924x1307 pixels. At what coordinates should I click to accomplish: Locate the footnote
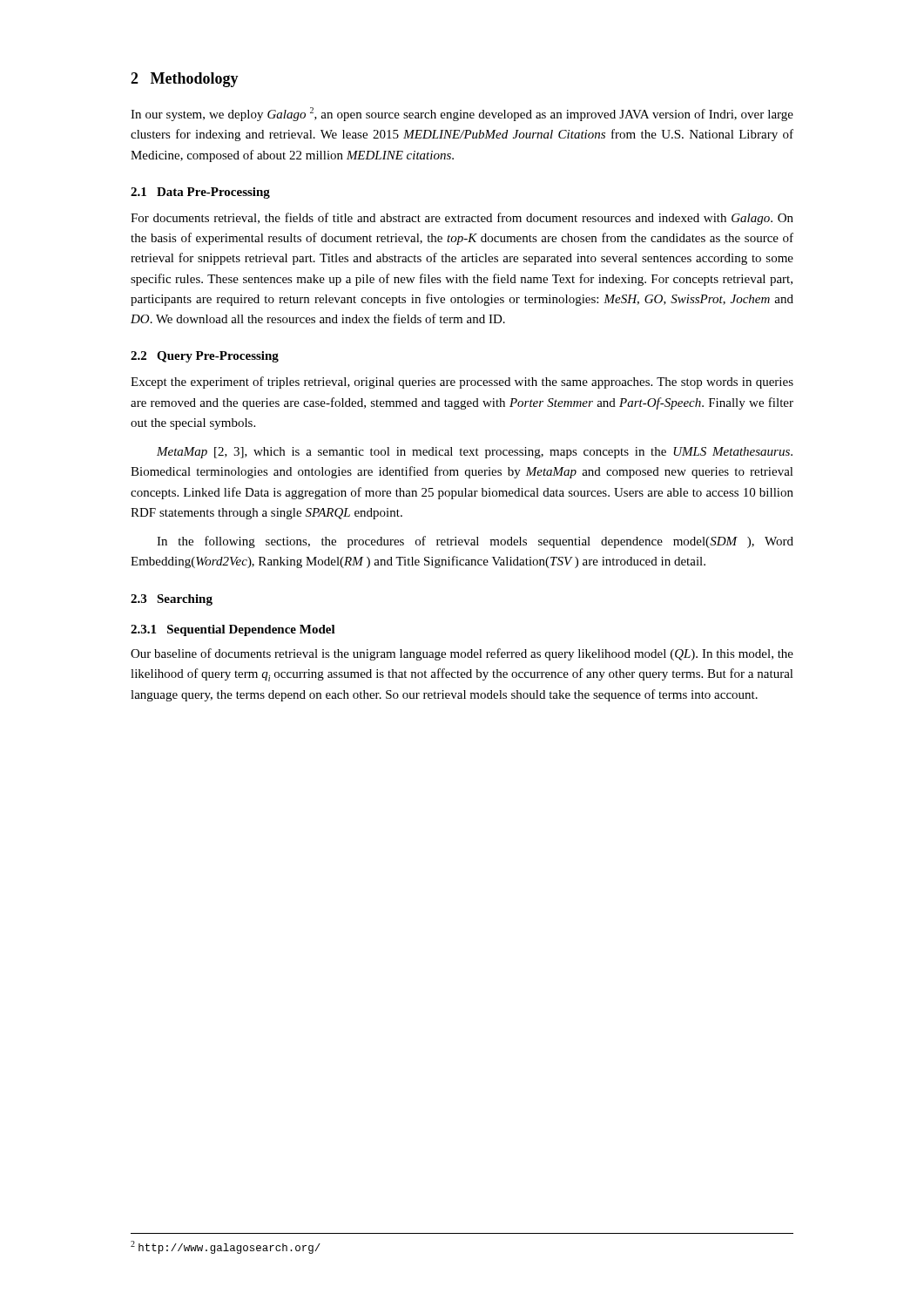(226, 1247)
